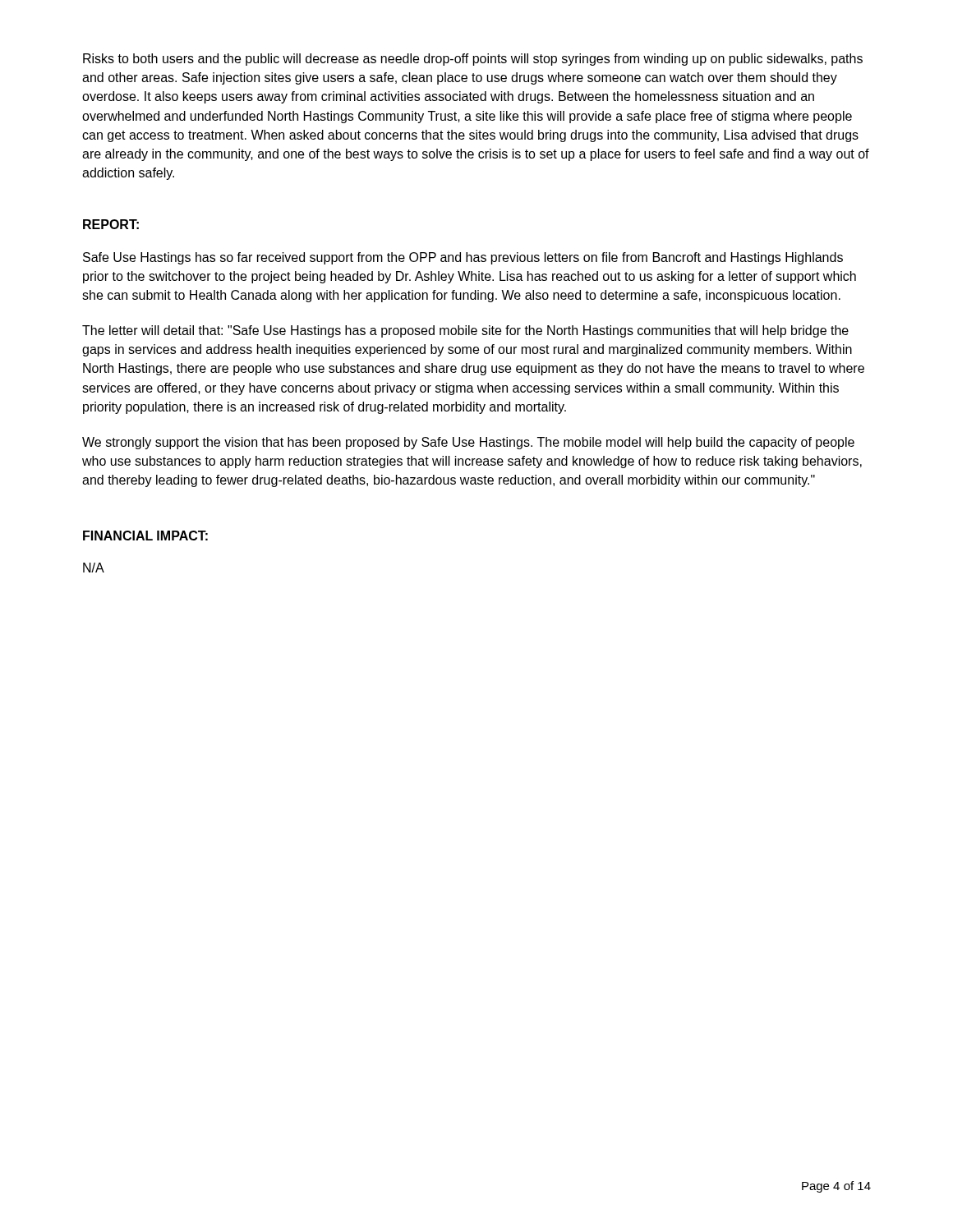Locate the section header that says "FINANCIAL IMPACT:"
Screen dimensions: 1232x953
(x=145, y=536)
